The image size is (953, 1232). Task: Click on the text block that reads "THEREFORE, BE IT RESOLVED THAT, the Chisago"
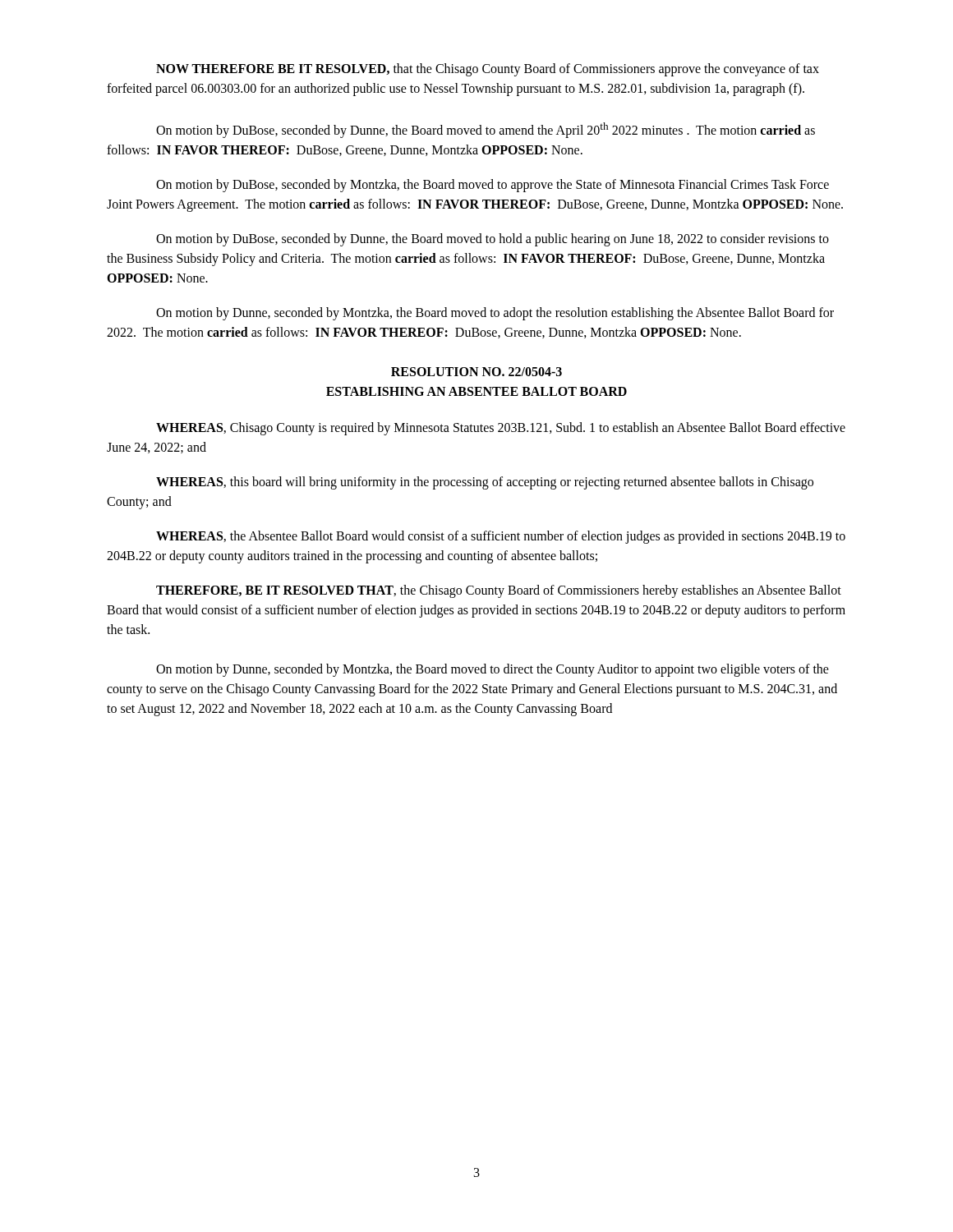pyautogui.click(x=476, y=611)
